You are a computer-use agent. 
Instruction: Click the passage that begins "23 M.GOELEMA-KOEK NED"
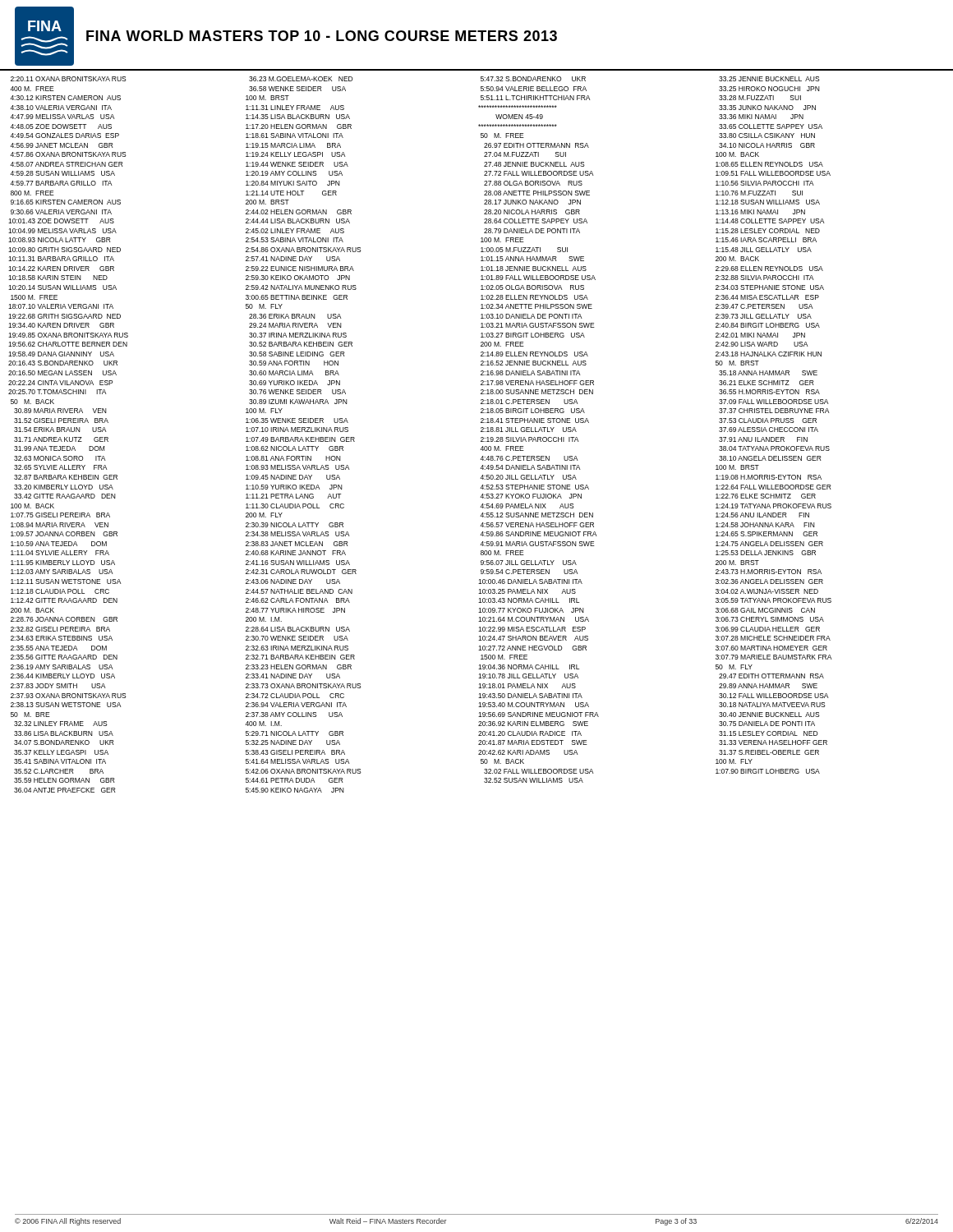pyautogui.click(x=359, y=435)
